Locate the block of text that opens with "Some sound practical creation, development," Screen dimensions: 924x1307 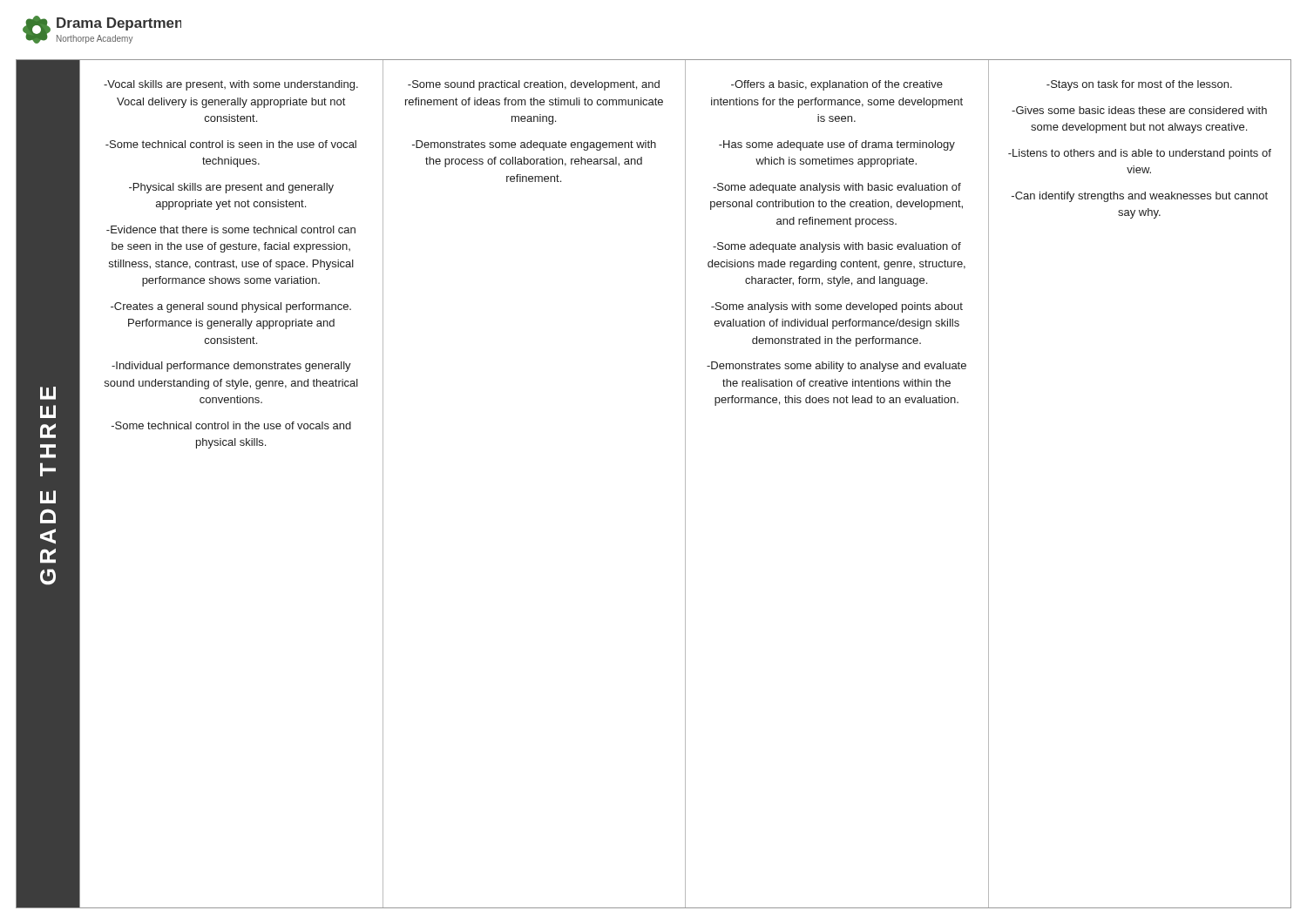(534, 131)
